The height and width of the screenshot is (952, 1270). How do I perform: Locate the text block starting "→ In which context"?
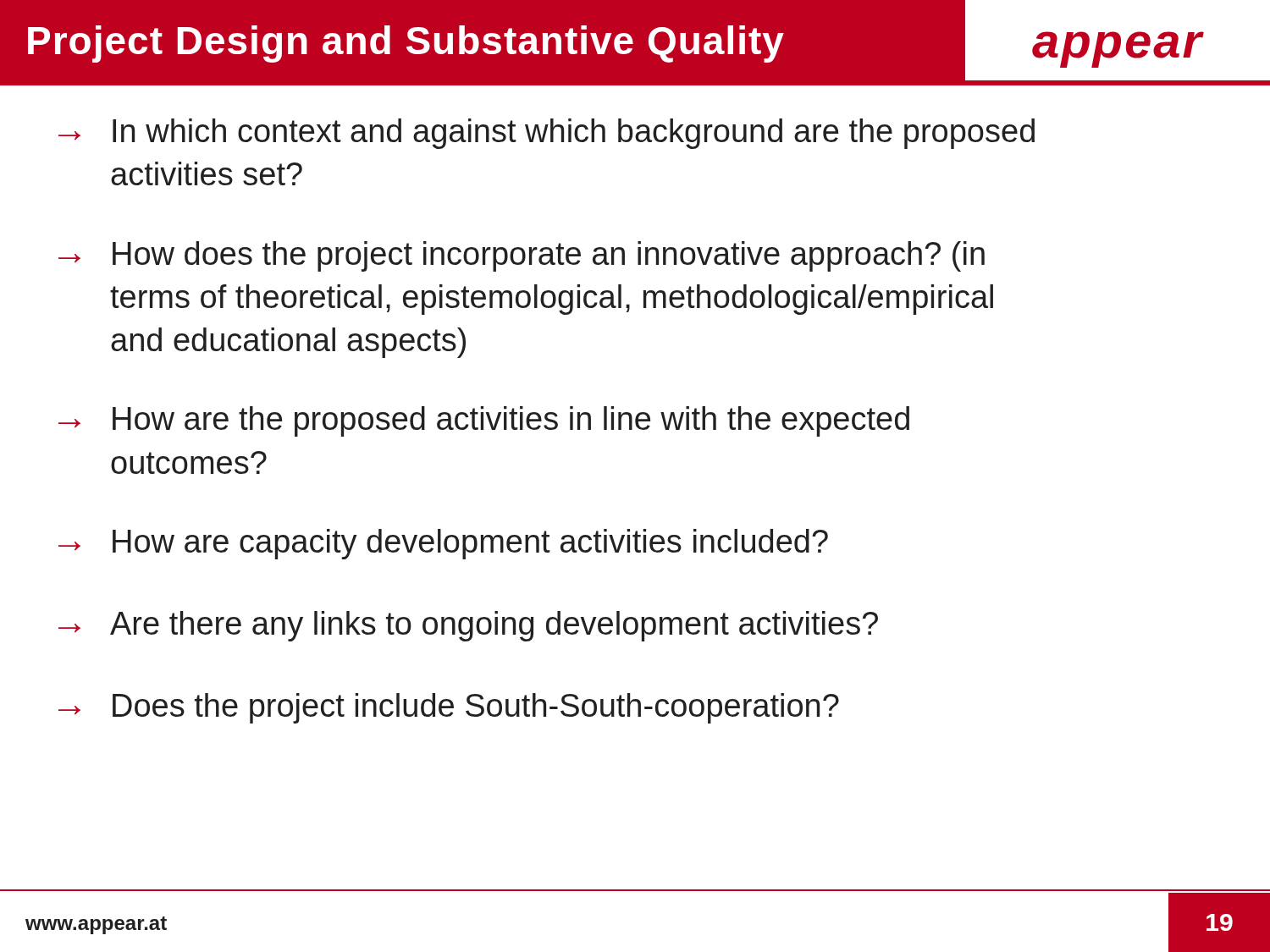pos(544,153)
